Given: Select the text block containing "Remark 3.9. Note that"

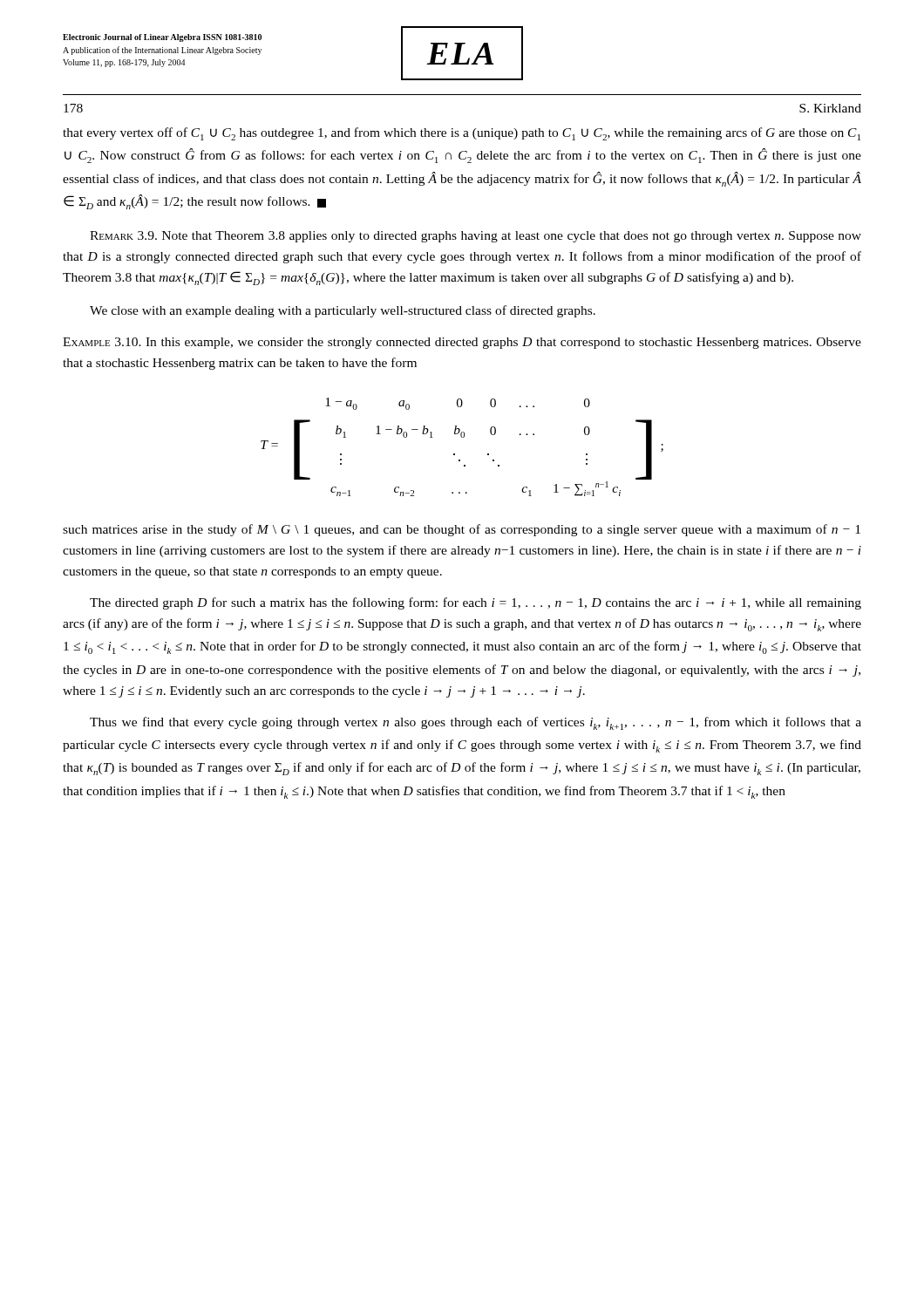Looking at the screenshot, I should point(462,257).
